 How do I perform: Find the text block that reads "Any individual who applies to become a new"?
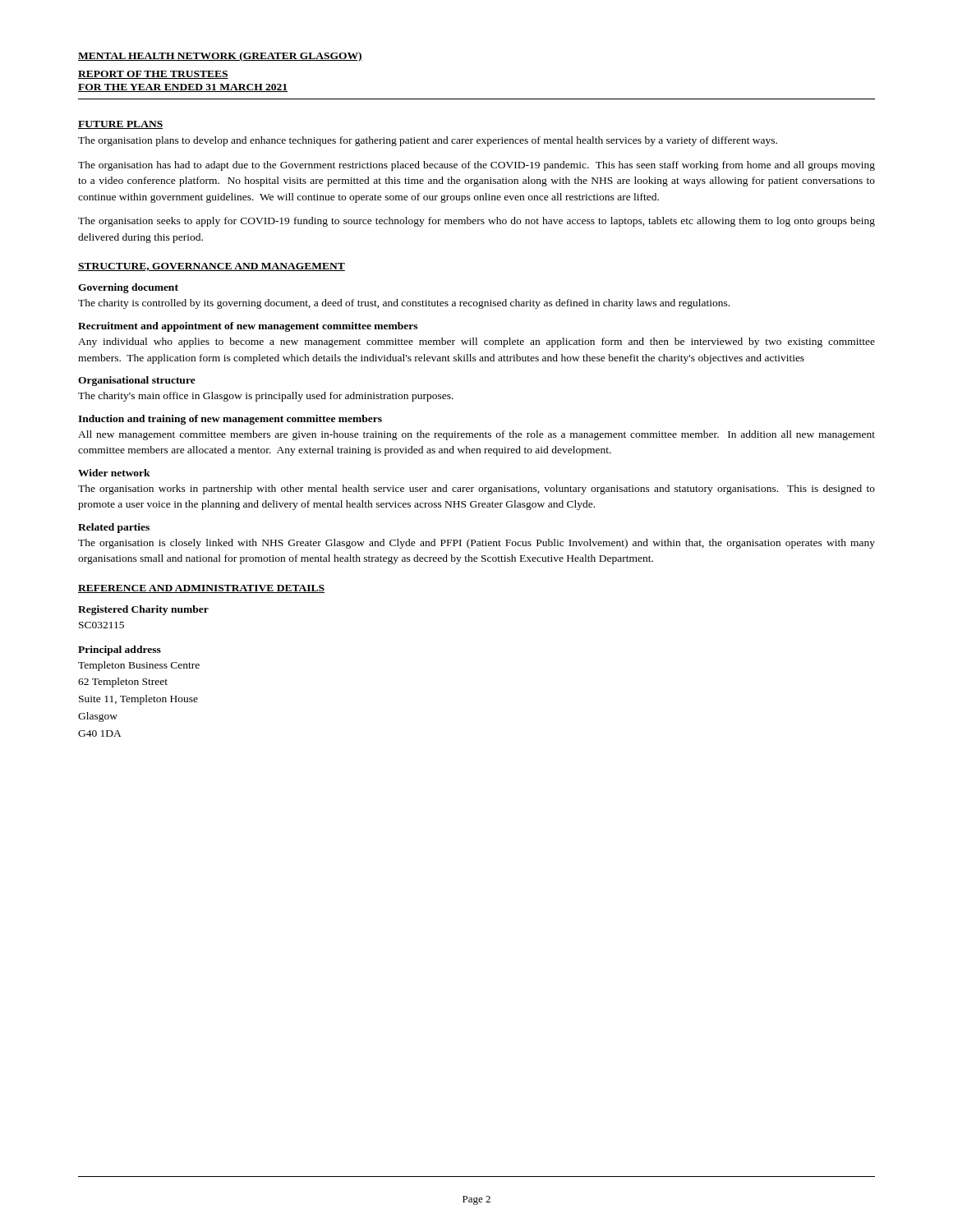pos(476,349)
